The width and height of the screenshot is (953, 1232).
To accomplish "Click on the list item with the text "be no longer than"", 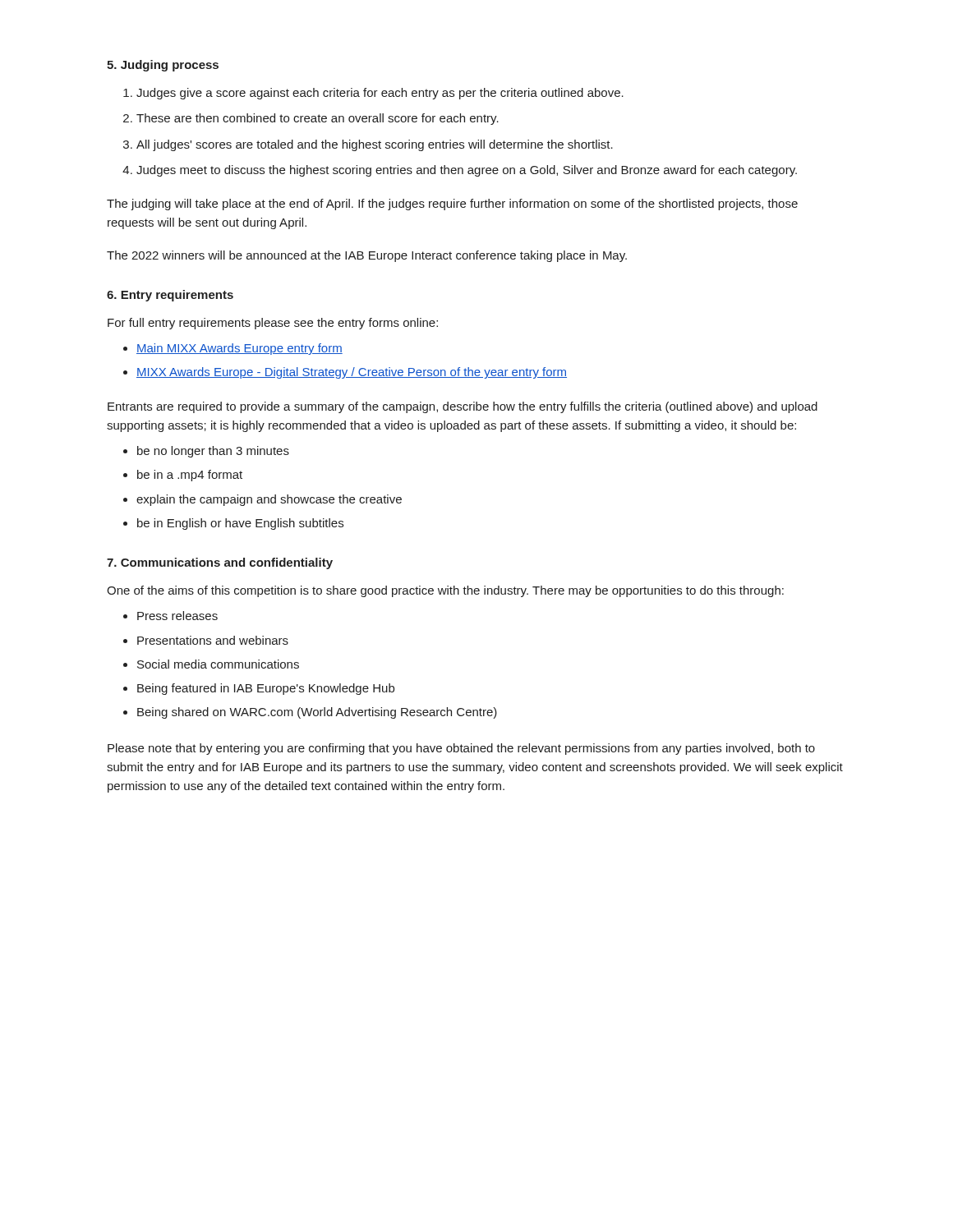I will click(213, 450).
